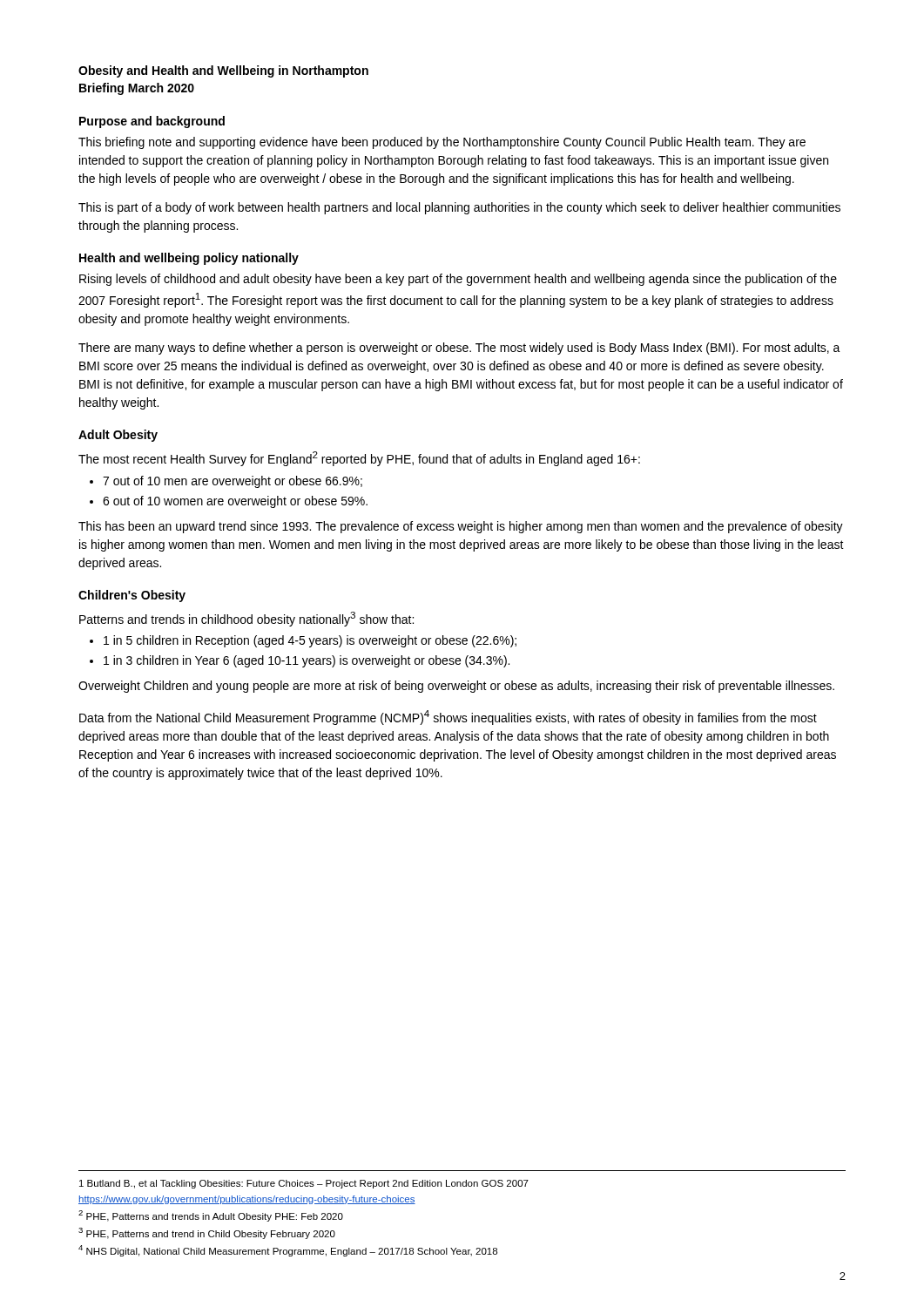This screenshot has height=1307, width=924.
Task: Point to the block beginning "4 NHS Digital, National"
Action: point(288,1249)
